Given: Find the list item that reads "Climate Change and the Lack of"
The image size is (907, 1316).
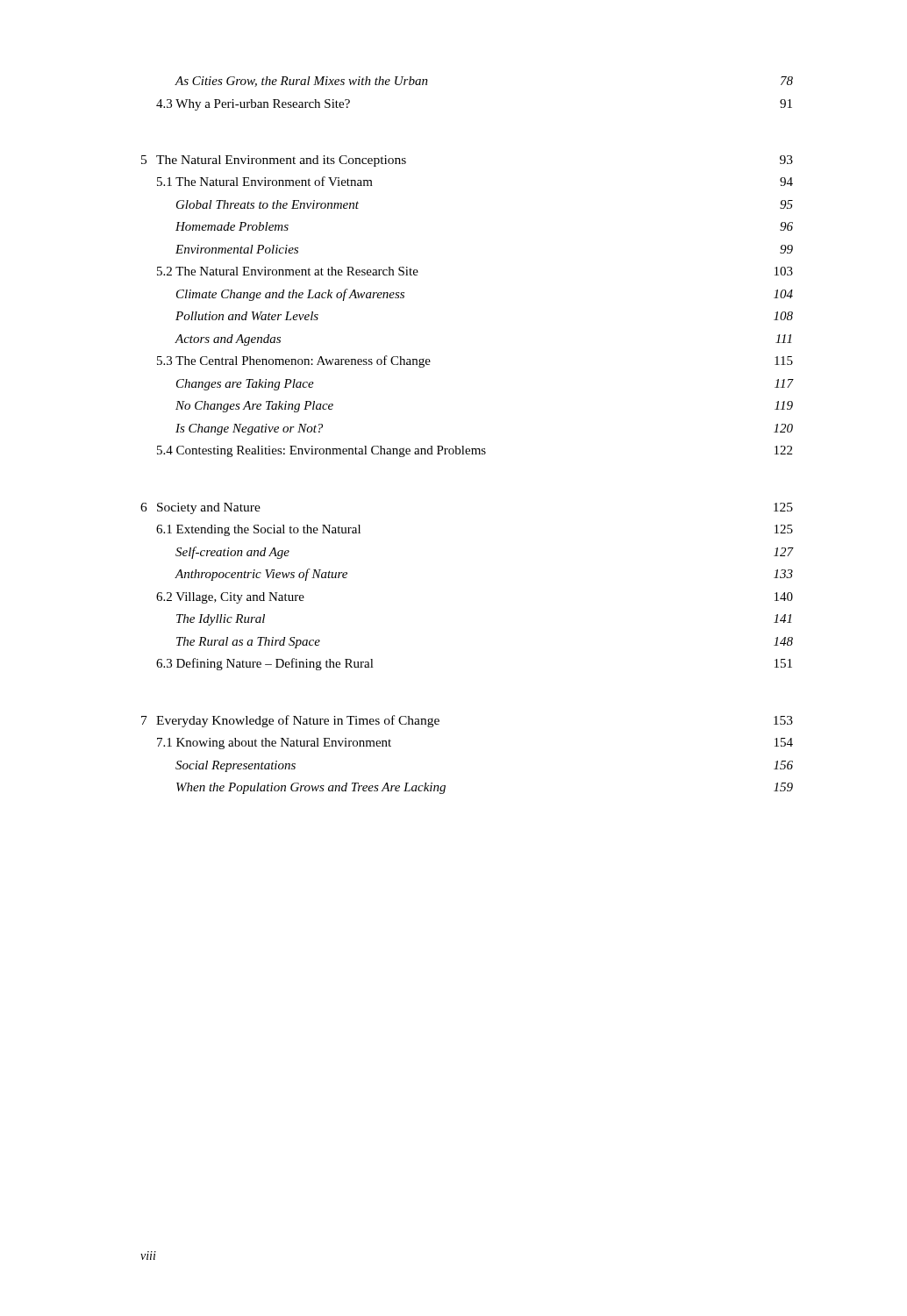Looking at the screenshot, I should click(293, 294).
